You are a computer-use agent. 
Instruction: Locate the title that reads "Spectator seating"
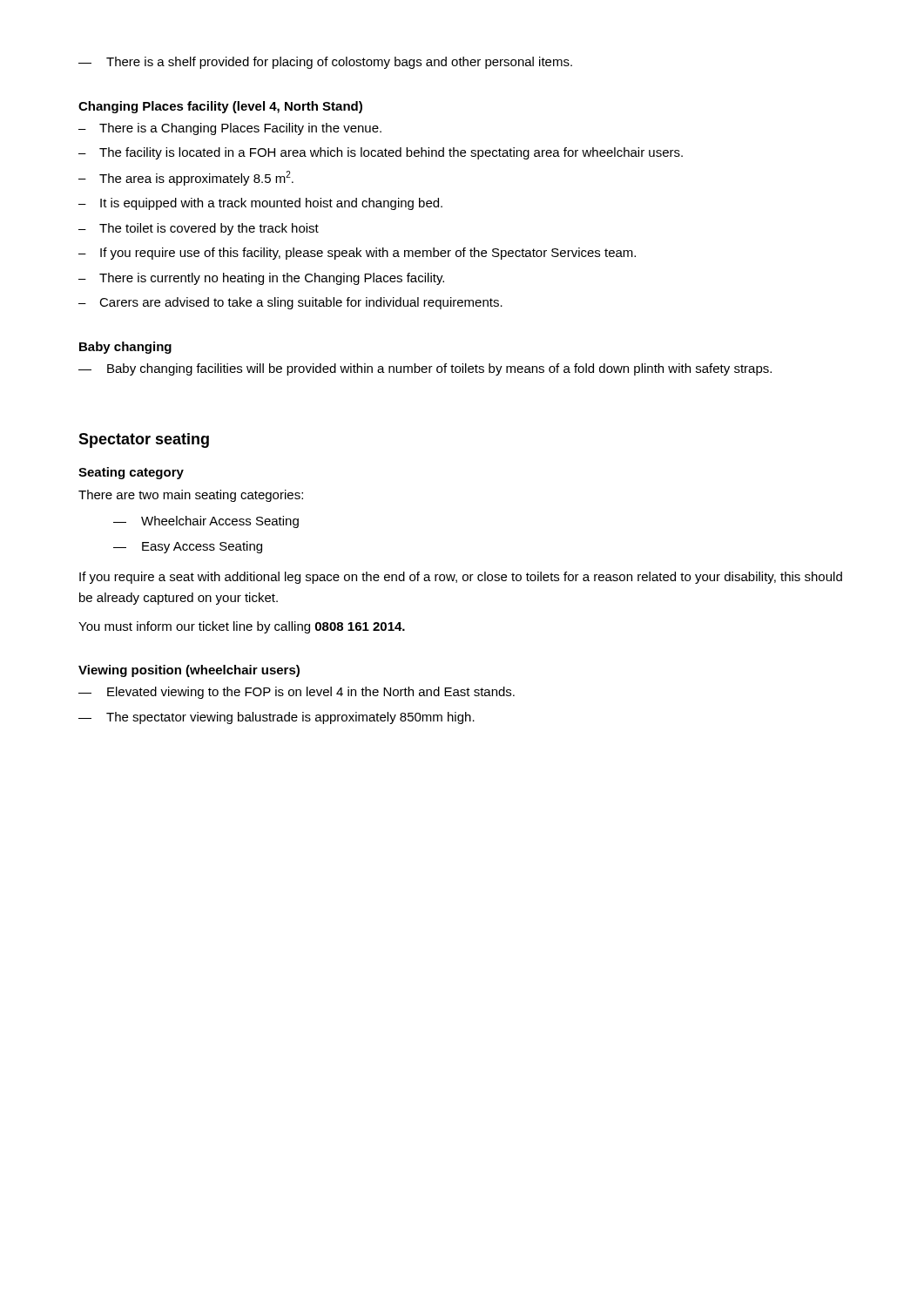click(144, 439)
